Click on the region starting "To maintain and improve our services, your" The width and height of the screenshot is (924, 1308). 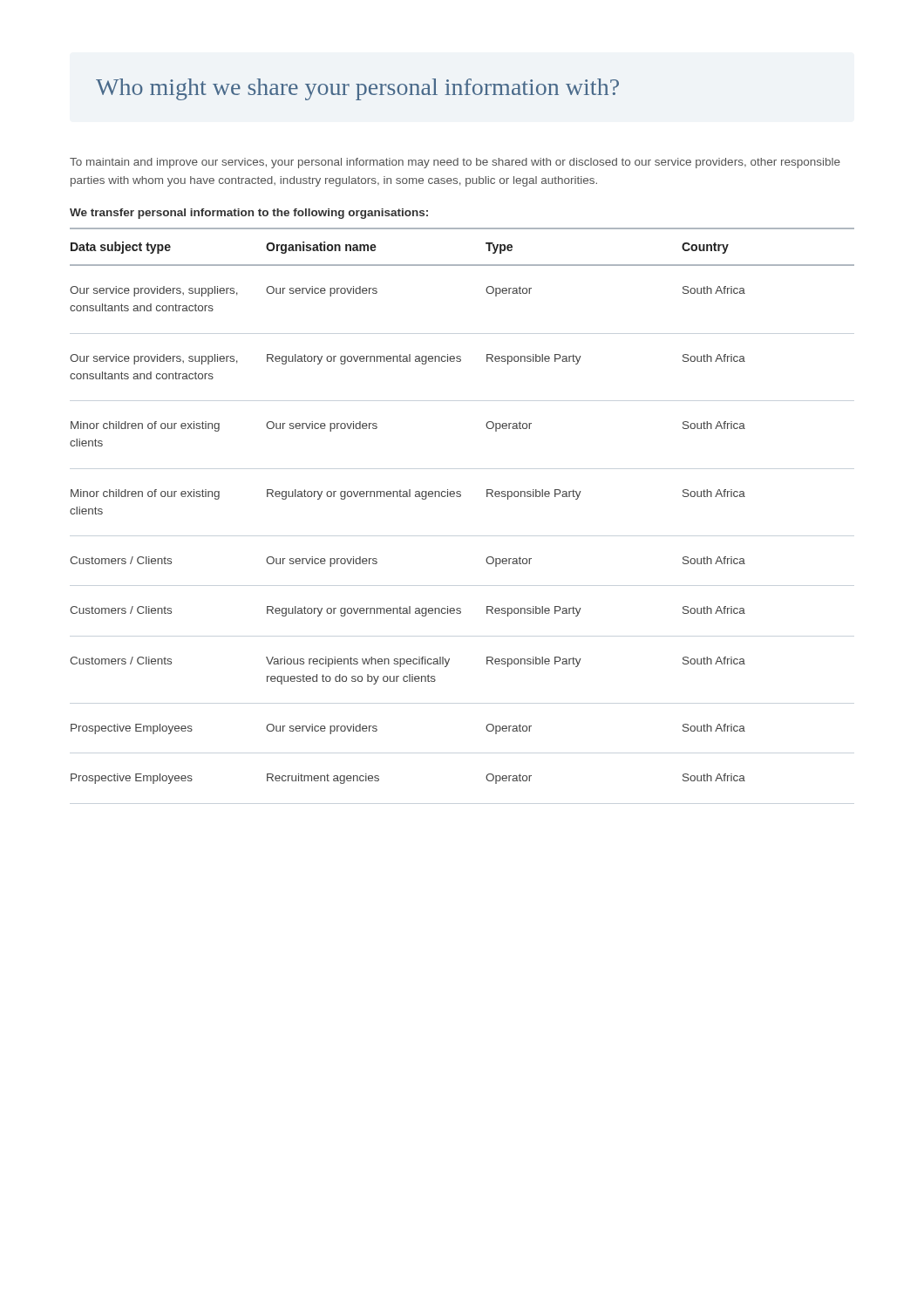pyautogui.click(x=455, y=171)
